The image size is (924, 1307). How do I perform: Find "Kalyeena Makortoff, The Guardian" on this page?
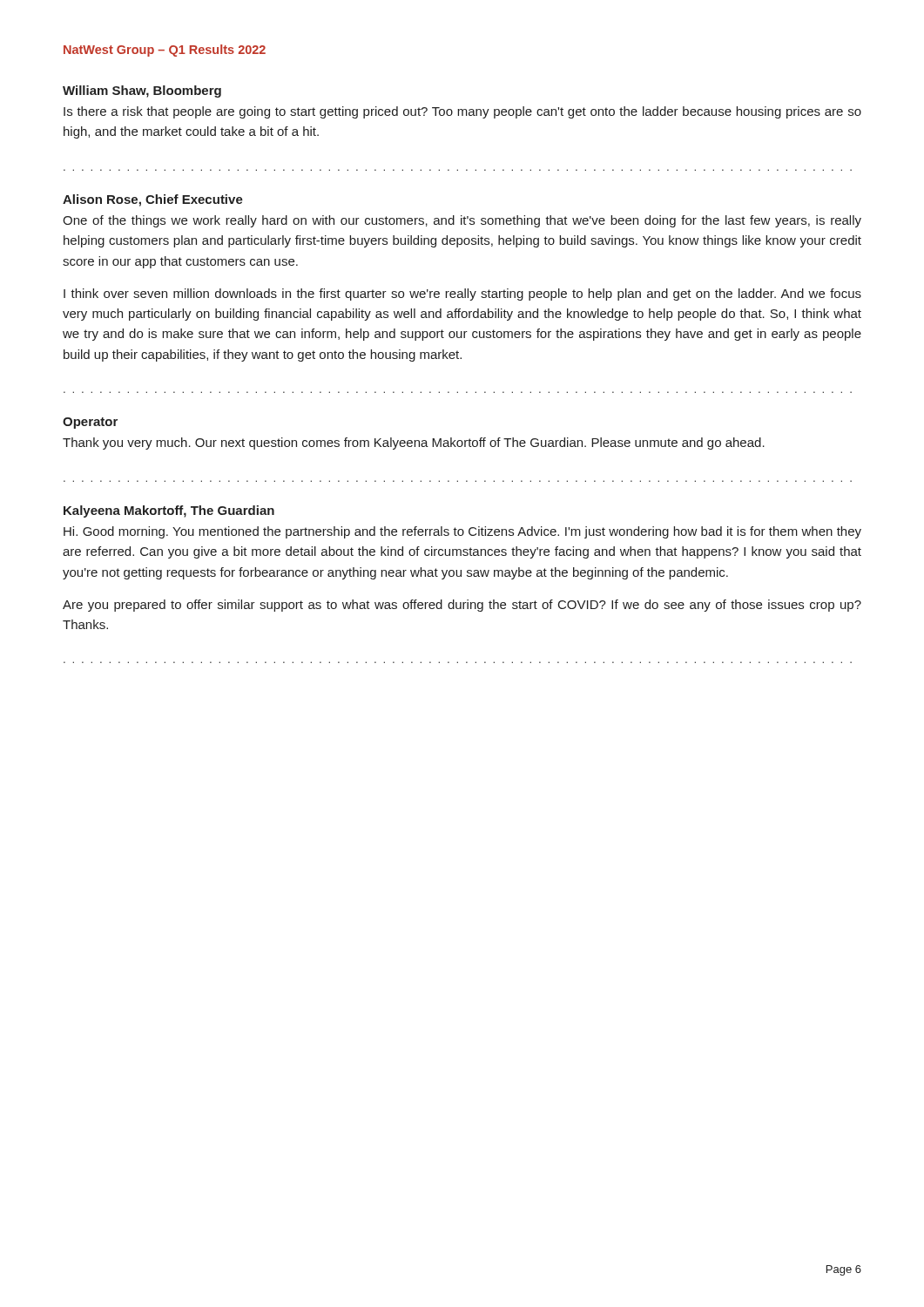pos(169,510)
